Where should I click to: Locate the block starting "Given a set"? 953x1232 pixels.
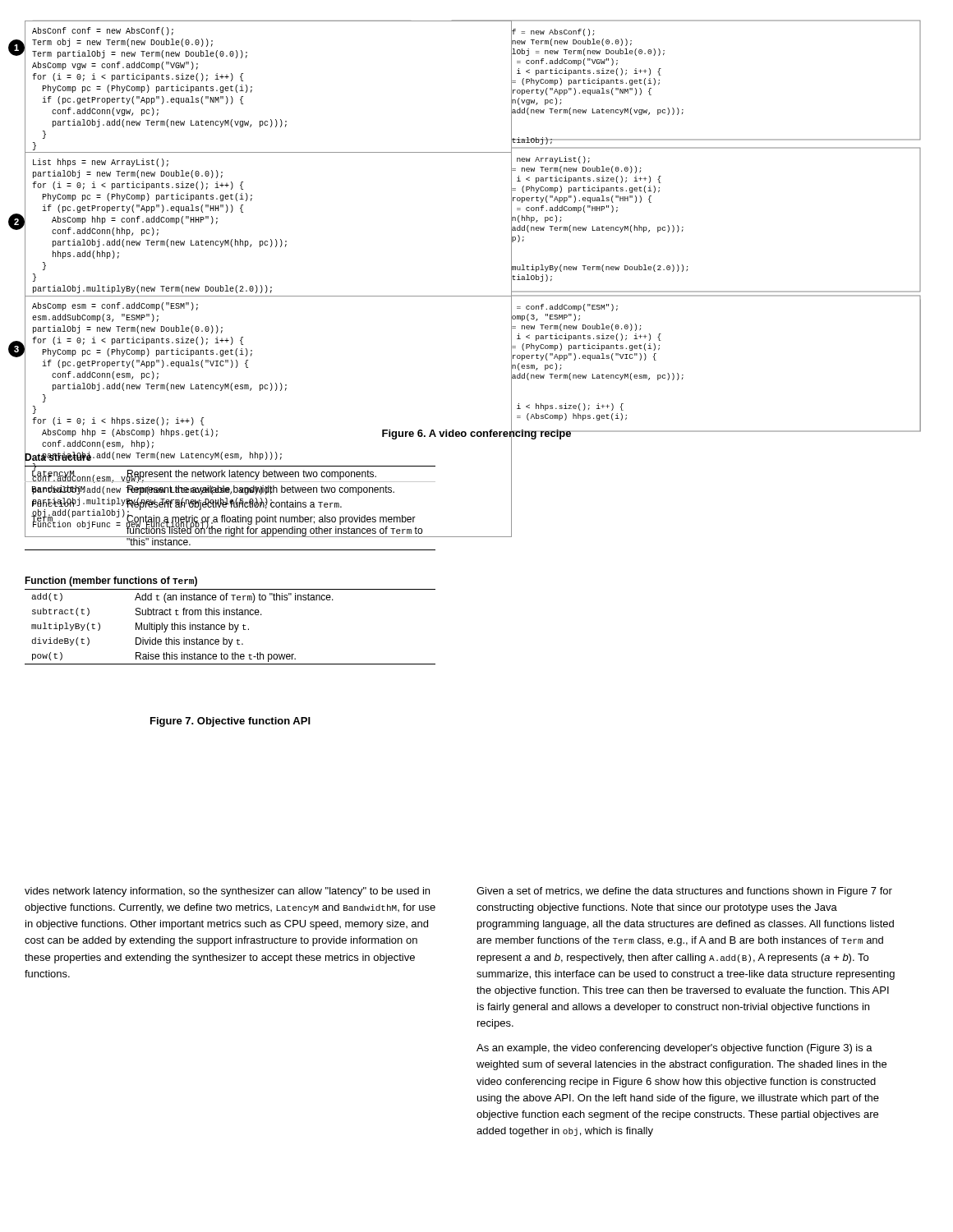click(x=686, y=957)
